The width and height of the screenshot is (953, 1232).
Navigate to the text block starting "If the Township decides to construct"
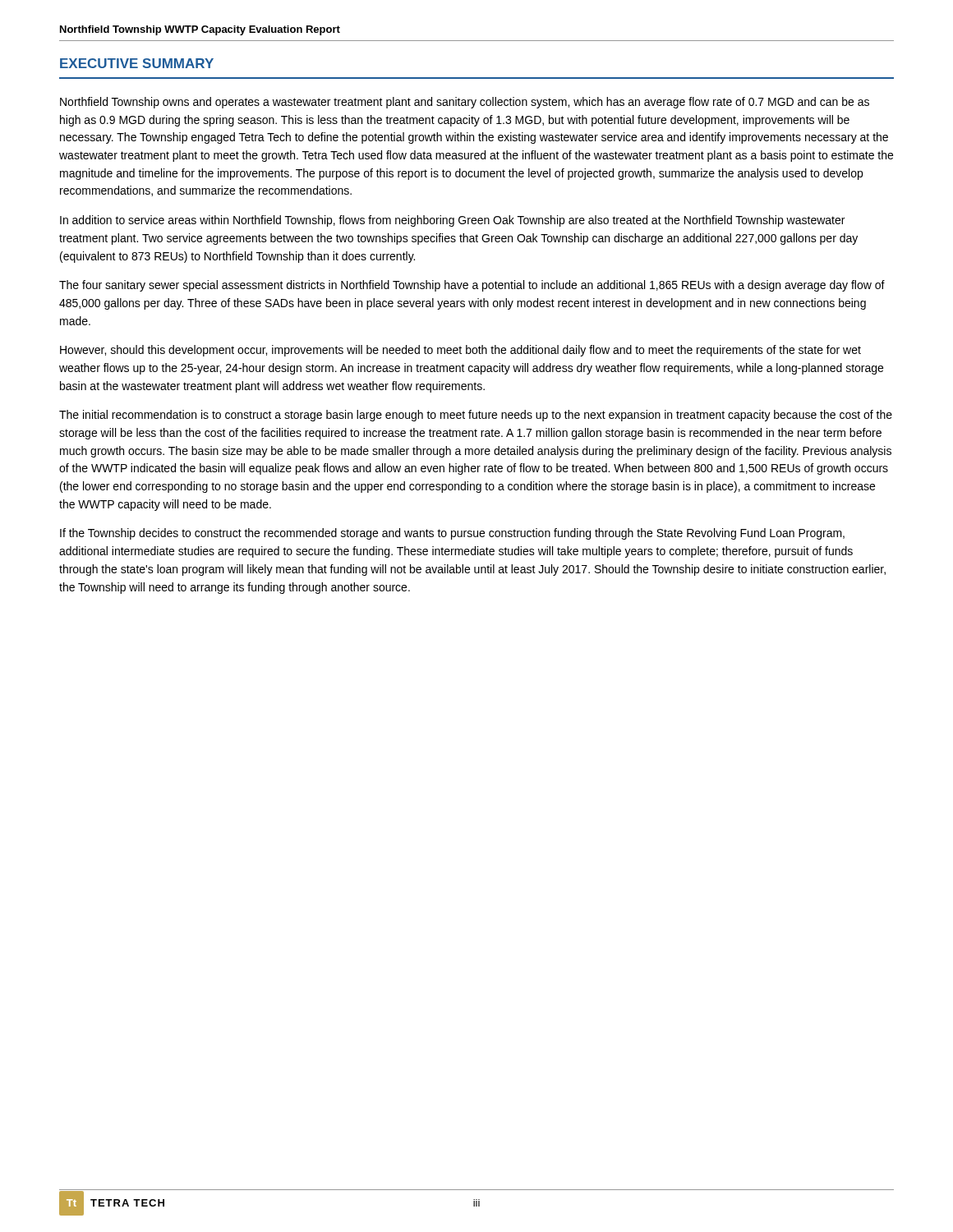click(x=473, y=560)
